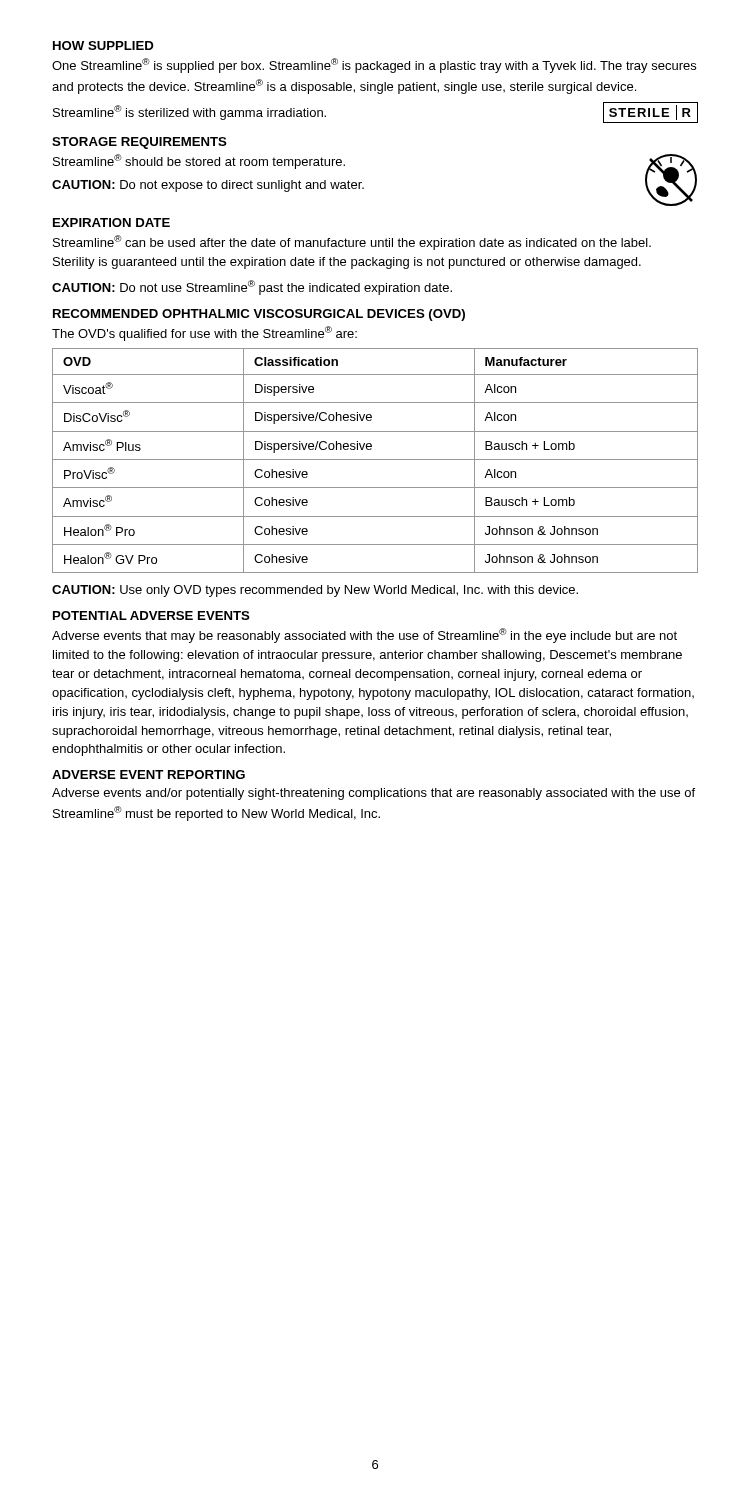
Task: Locate the illustration
Action: [x=671, y=180]
